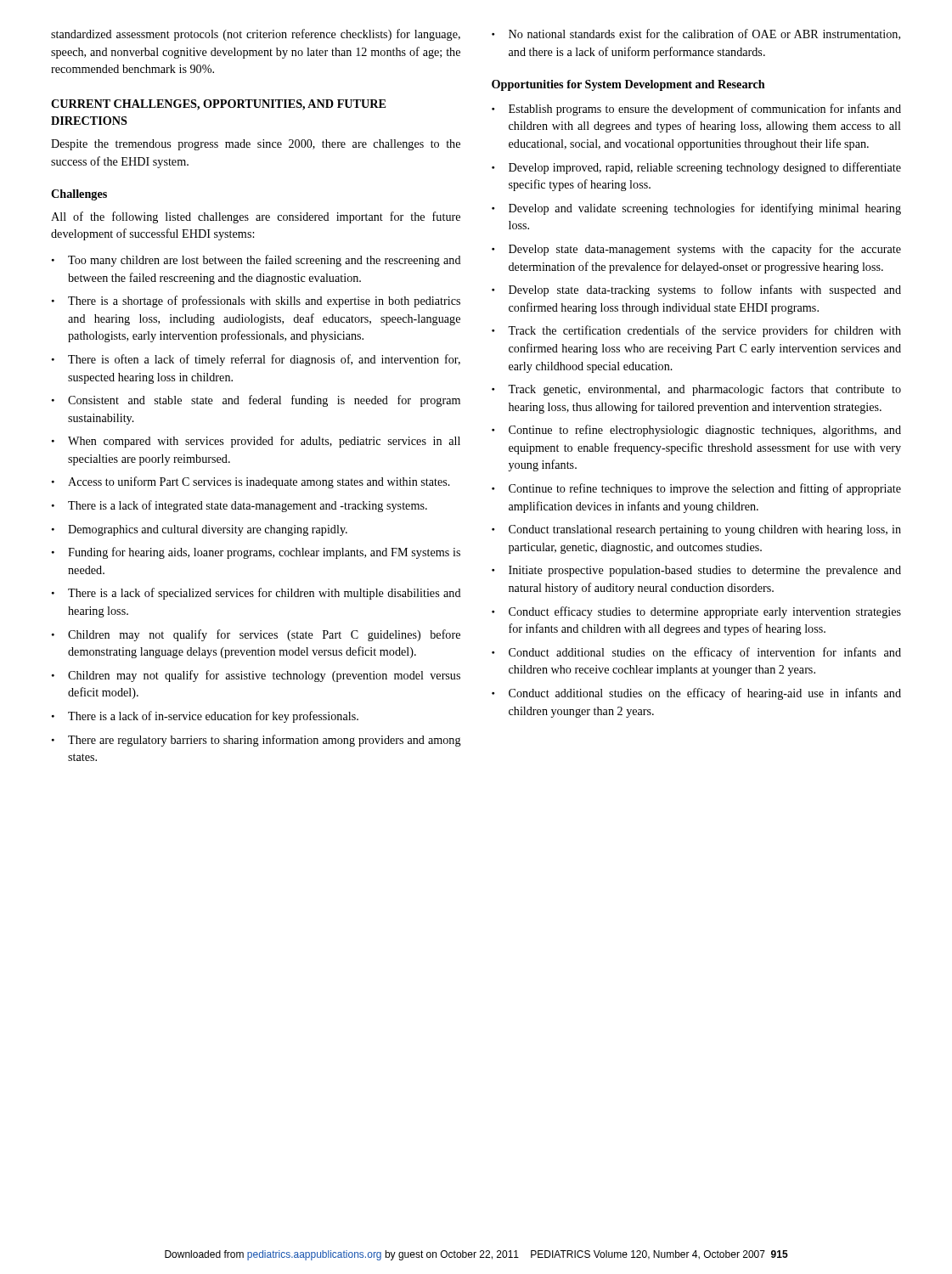Where is the passage that starts "● Conduct translational research pertaining"?
Screen dimensions: 1274x952
click(x=696, y=538)
